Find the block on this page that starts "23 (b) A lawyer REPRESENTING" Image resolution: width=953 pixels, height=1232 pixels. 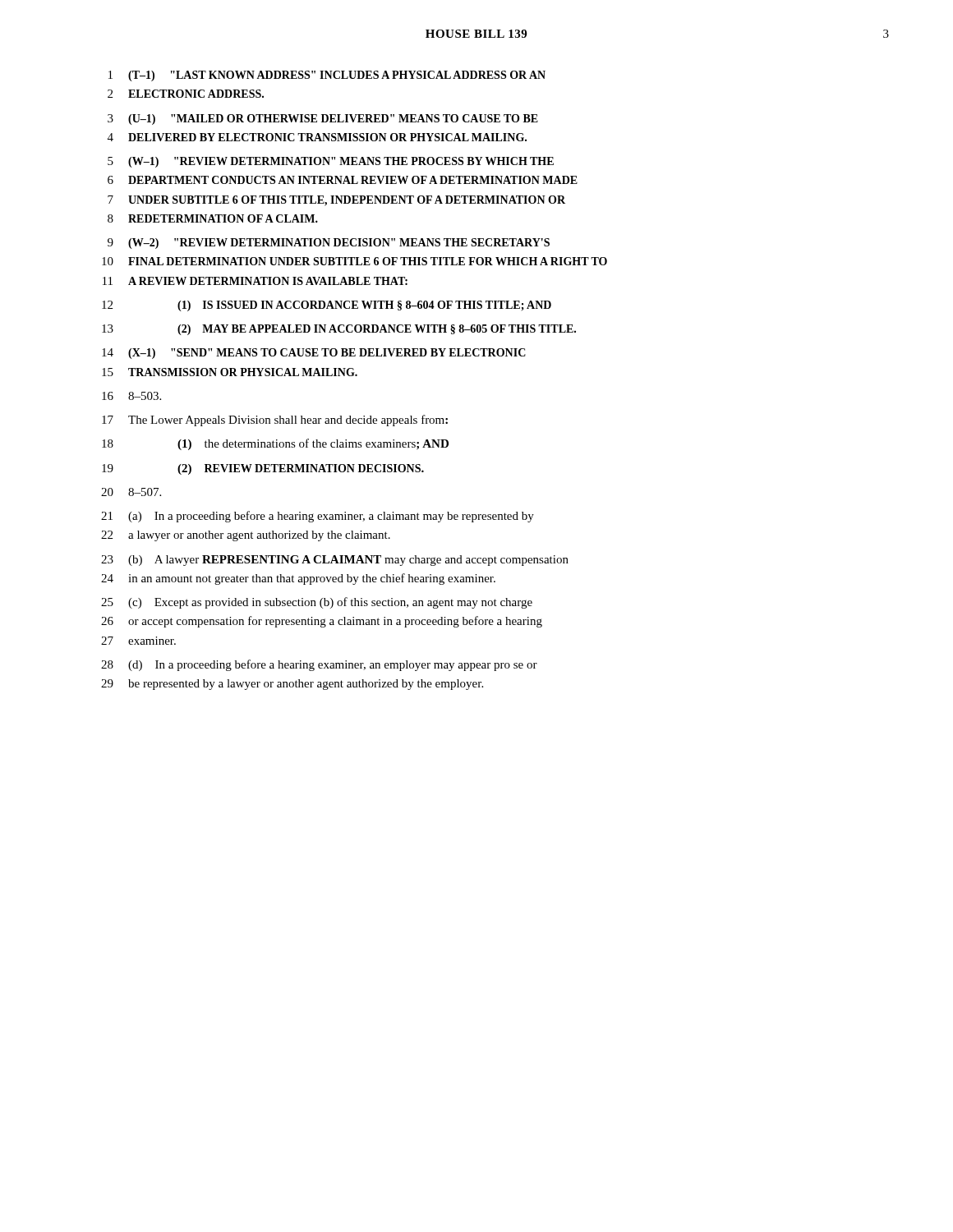point(476,569)
